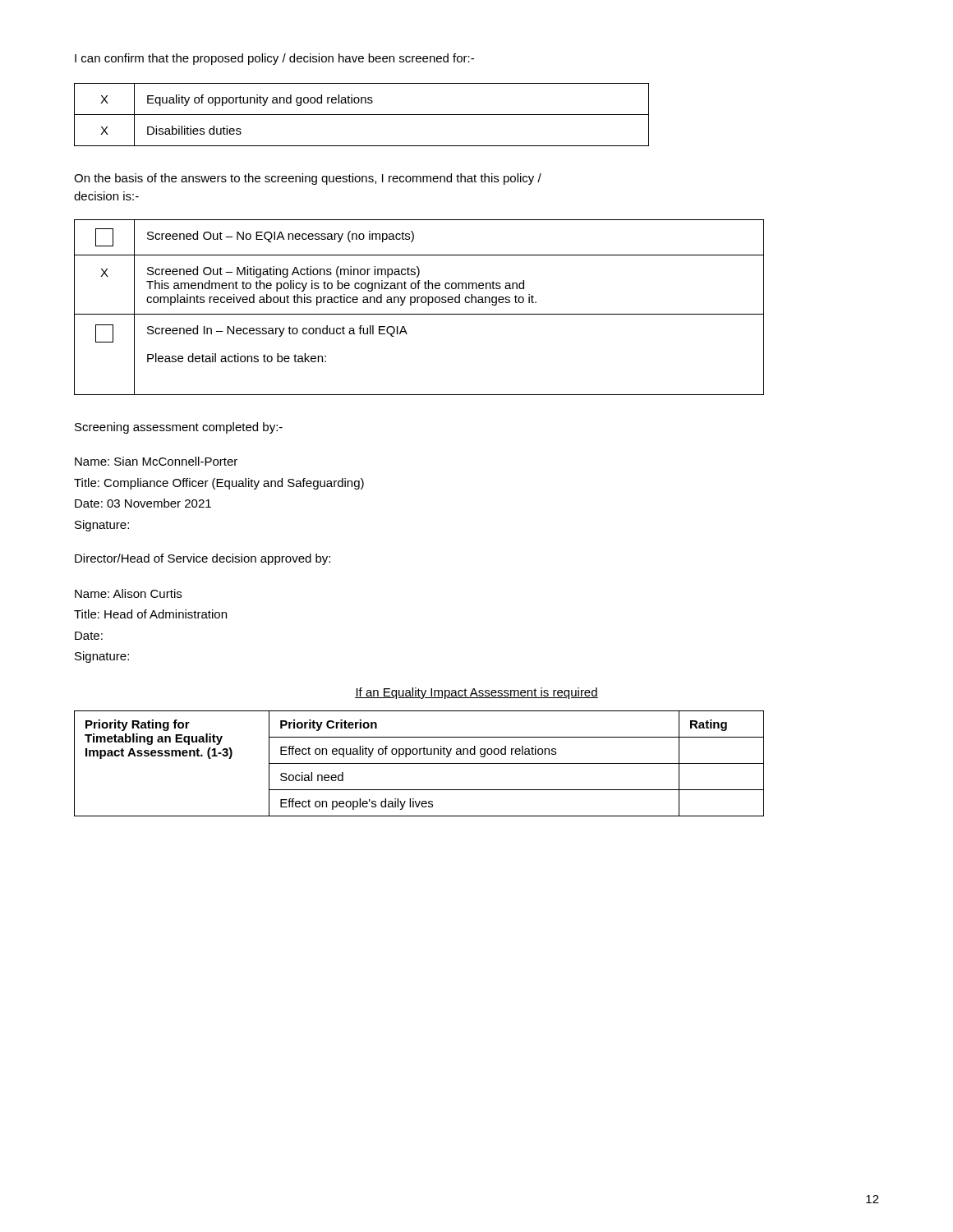Locate the passage starting "Director/Head of Service decision approved"
Viewport: 953px width, 1232px height.
point(203,558)
